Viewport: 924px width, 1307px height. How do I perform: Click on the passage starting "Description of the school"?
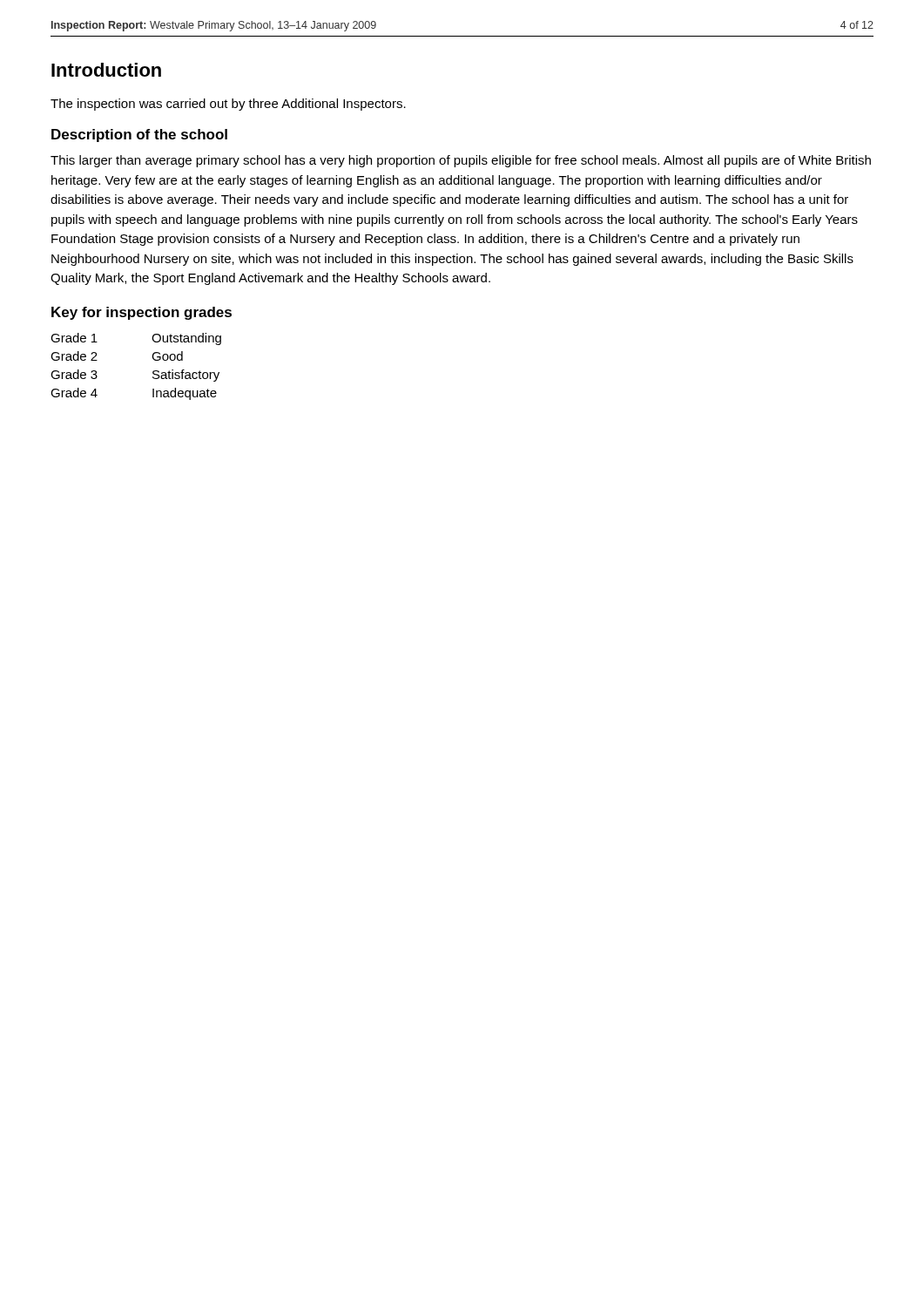(139, 135)
